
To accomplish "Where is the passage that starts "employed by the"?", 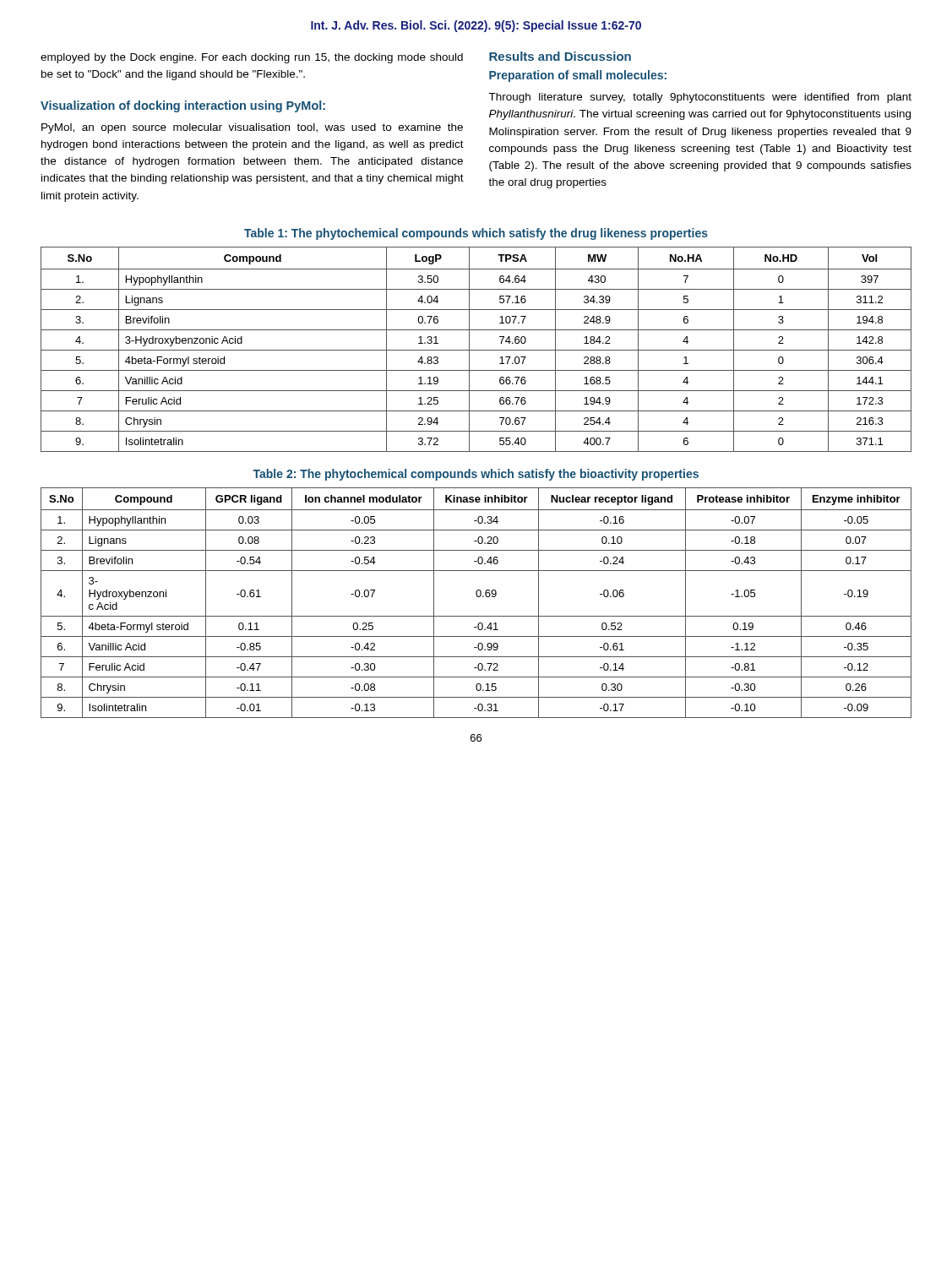I will click(x=252, y=66).
